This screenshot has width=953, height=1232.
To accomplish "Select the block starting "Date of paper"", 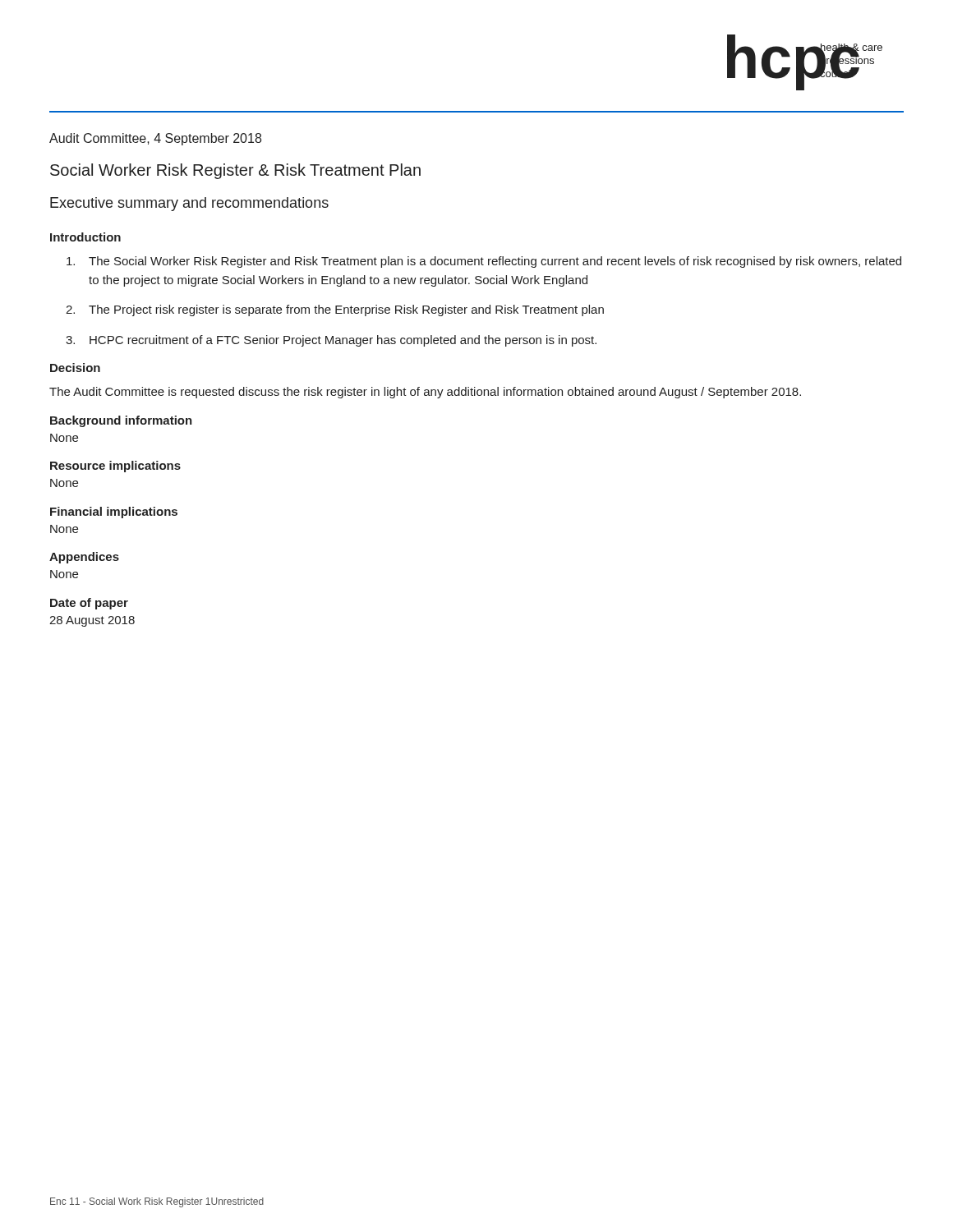I will 89,602.
